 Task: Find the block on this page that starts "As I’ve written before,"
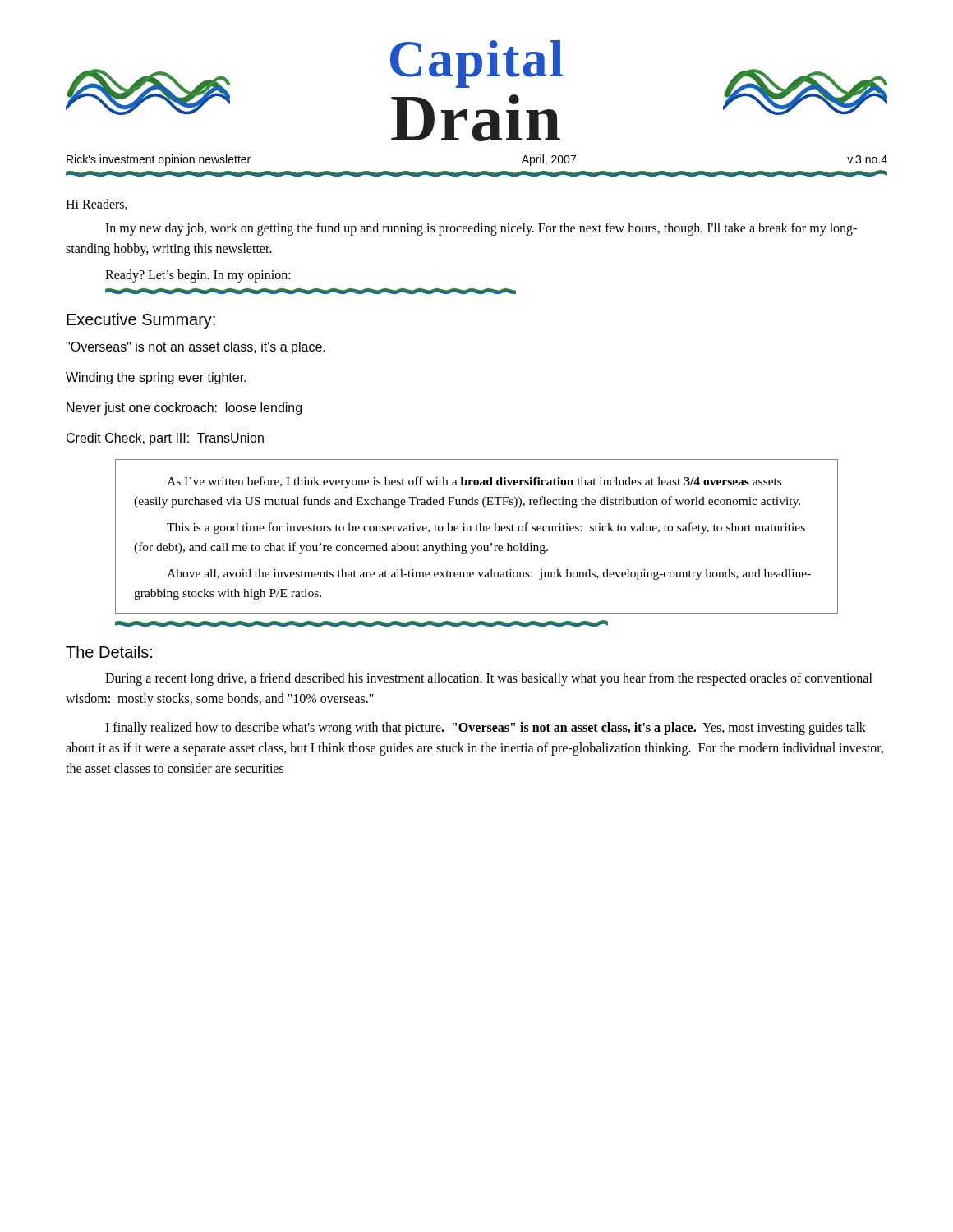[x=476, y=537]
